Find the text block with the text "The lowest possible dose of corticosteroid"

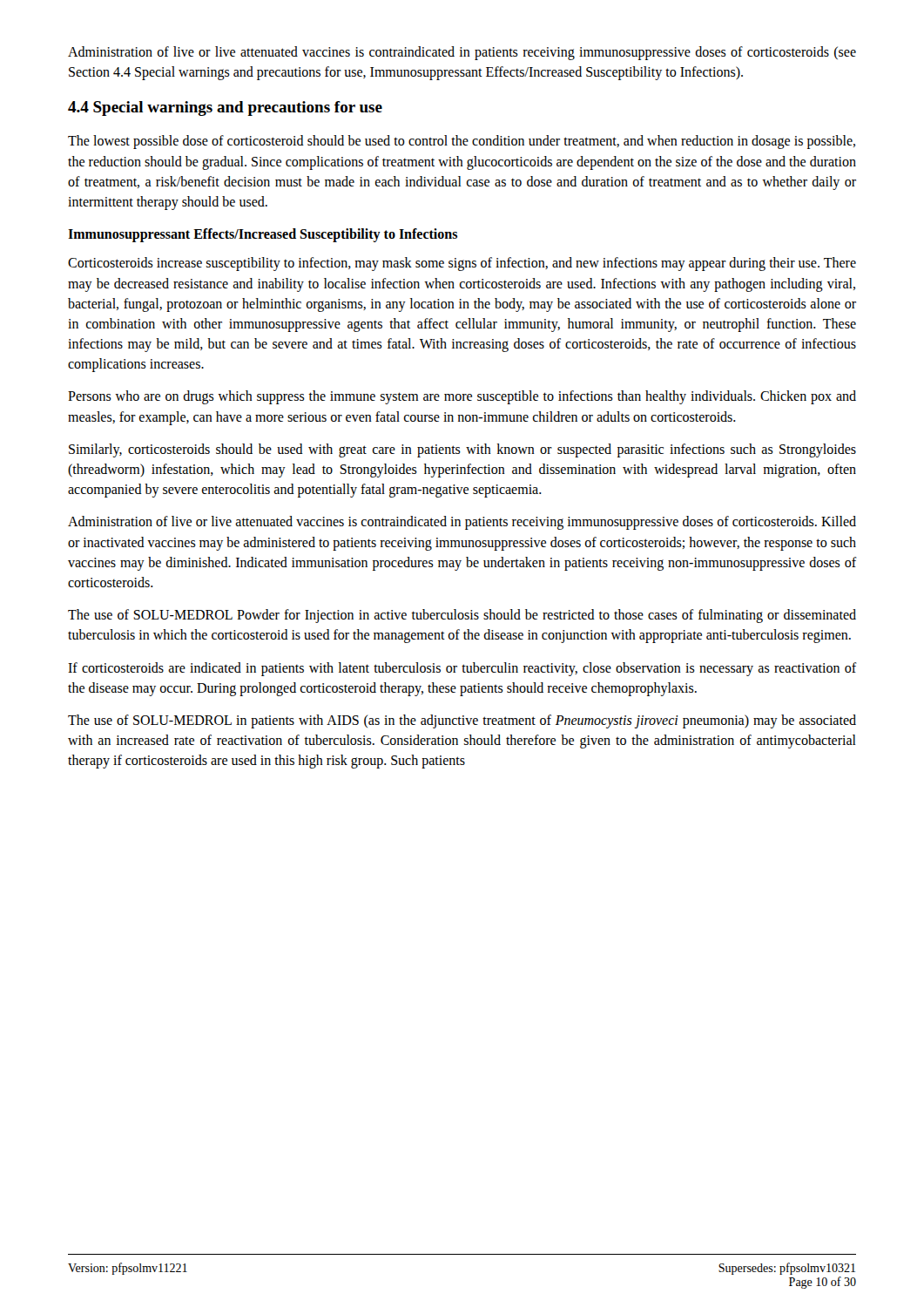click(x=462, y=171)
